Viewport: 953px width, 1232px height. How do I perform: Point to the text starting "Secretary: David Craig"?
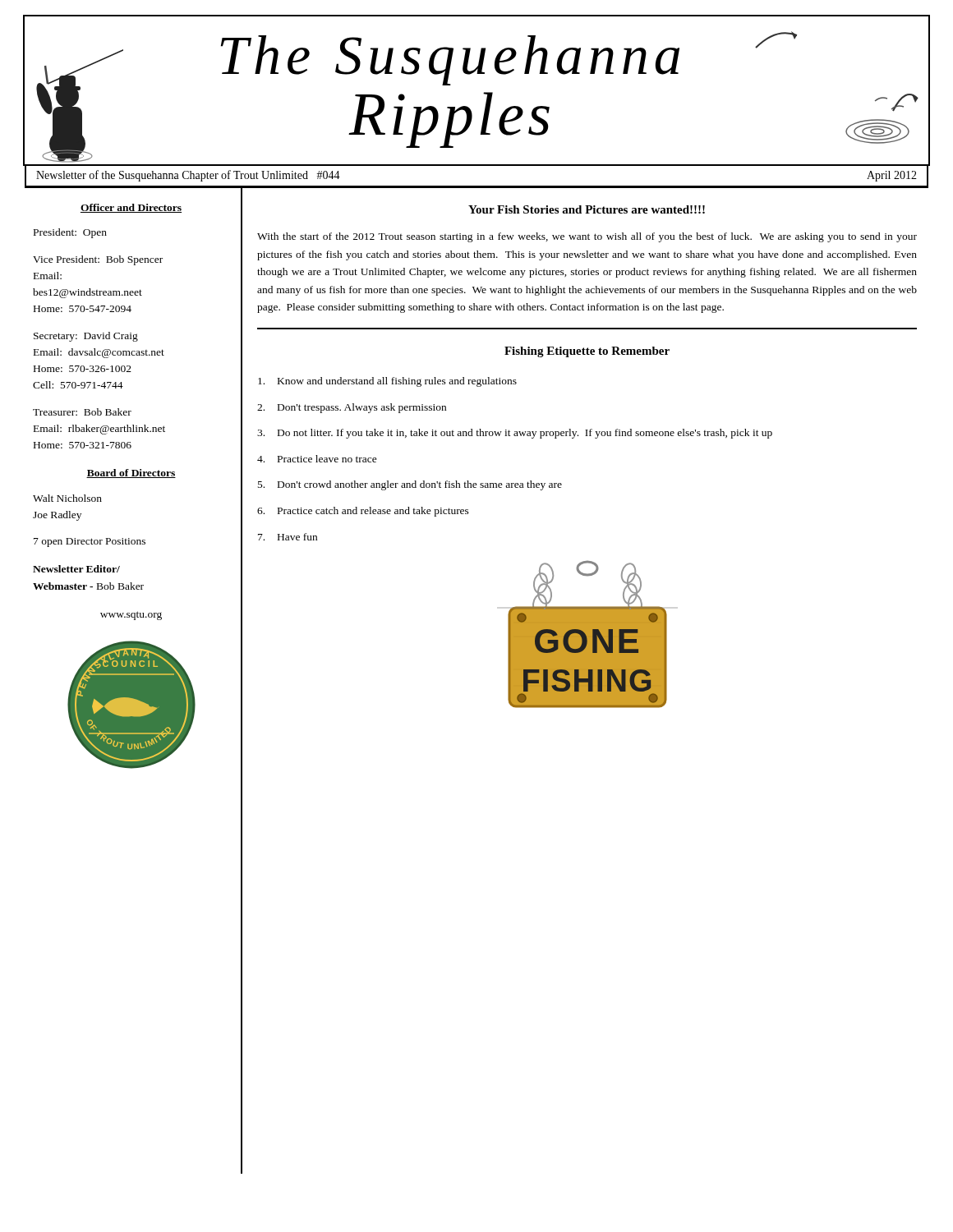click(98, 360)
